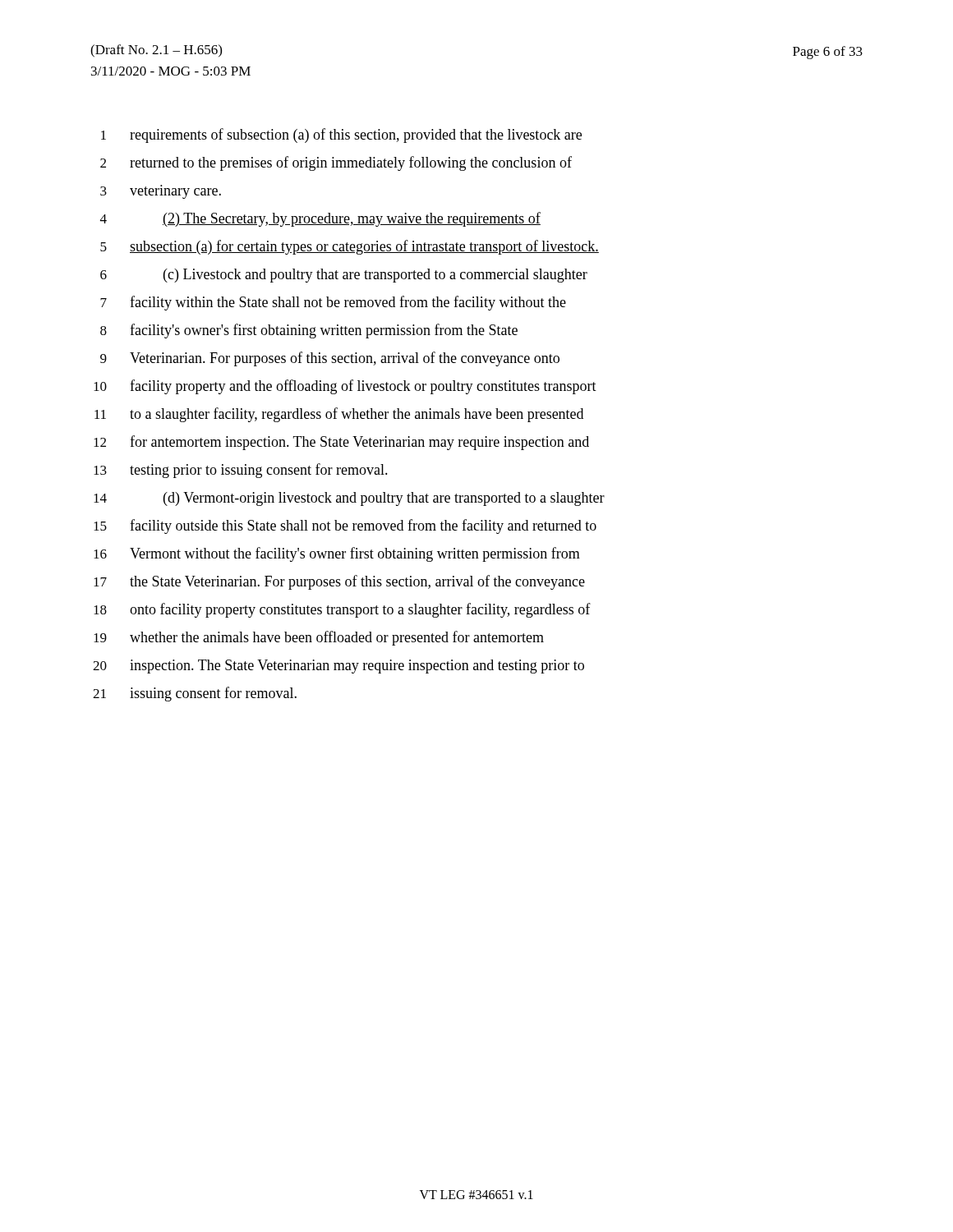Locate the block of text that opens with "11 to a slaughter"
Screen dimensions: 1232x953
point(476,414)
